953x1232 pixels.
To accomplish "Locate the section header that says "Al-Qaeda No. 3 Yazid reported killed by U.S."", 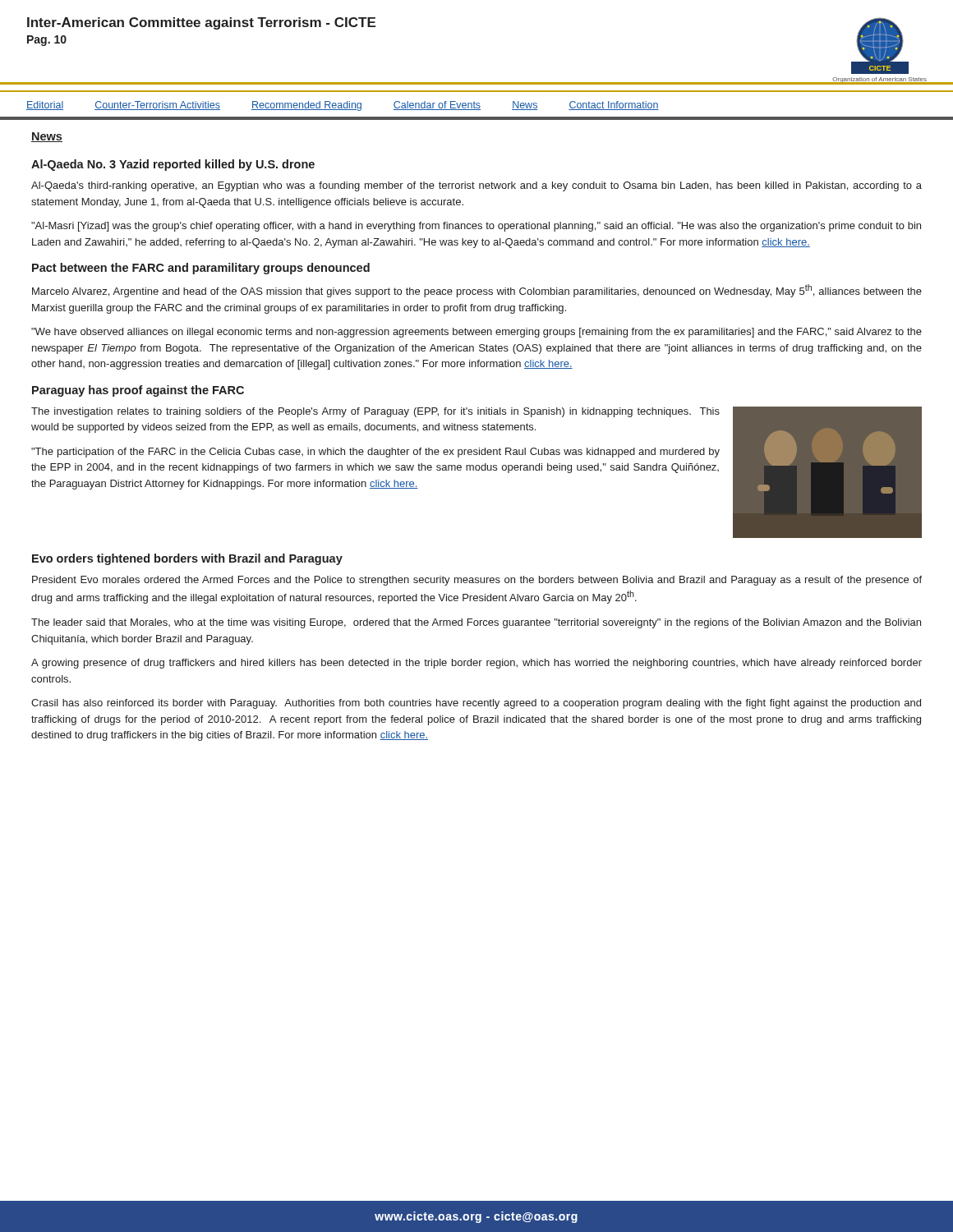I will pyautogui.click(x=173, y=164).
